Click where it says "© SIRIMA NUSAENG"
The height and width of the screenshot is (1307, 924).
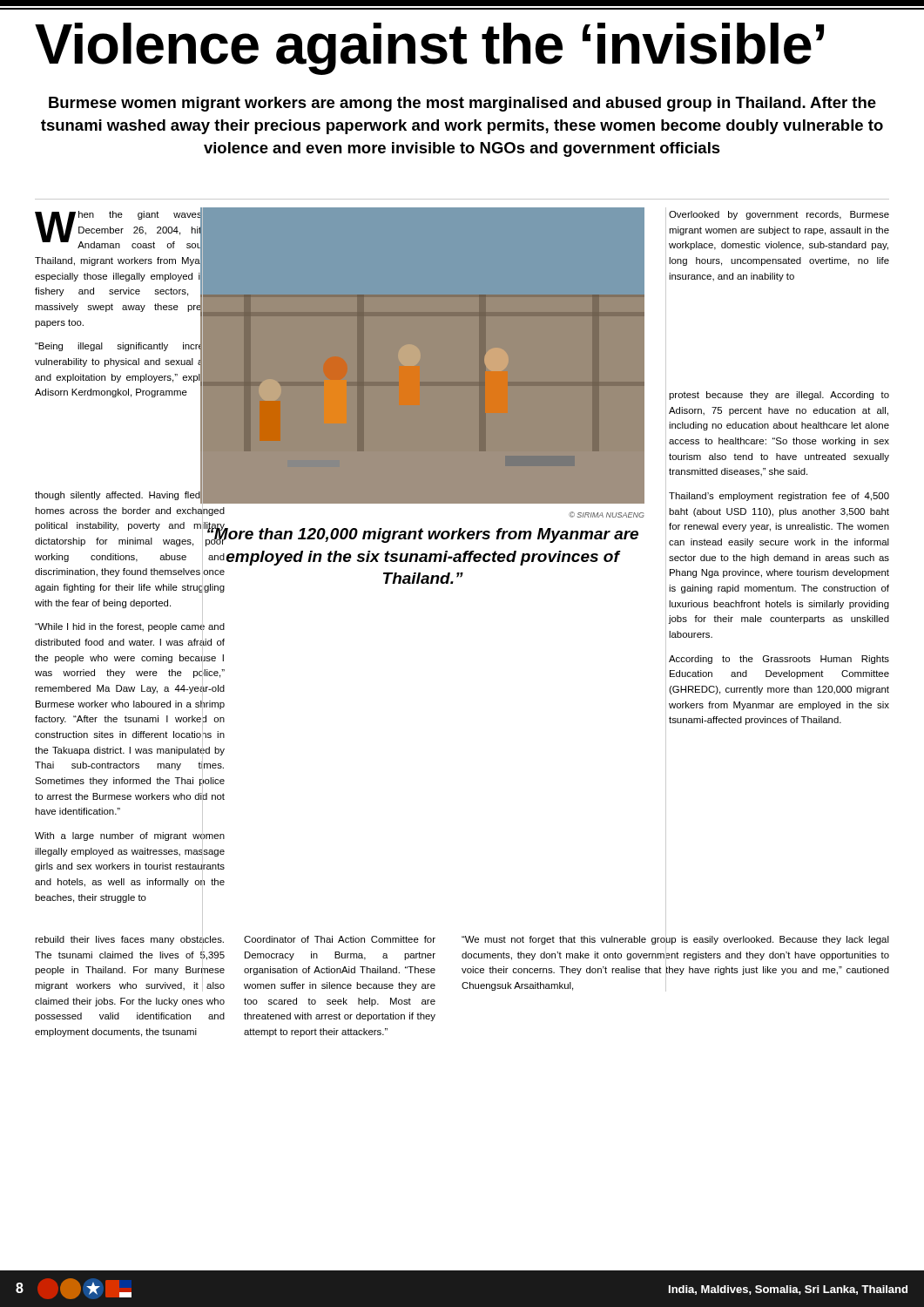point(607,515)
